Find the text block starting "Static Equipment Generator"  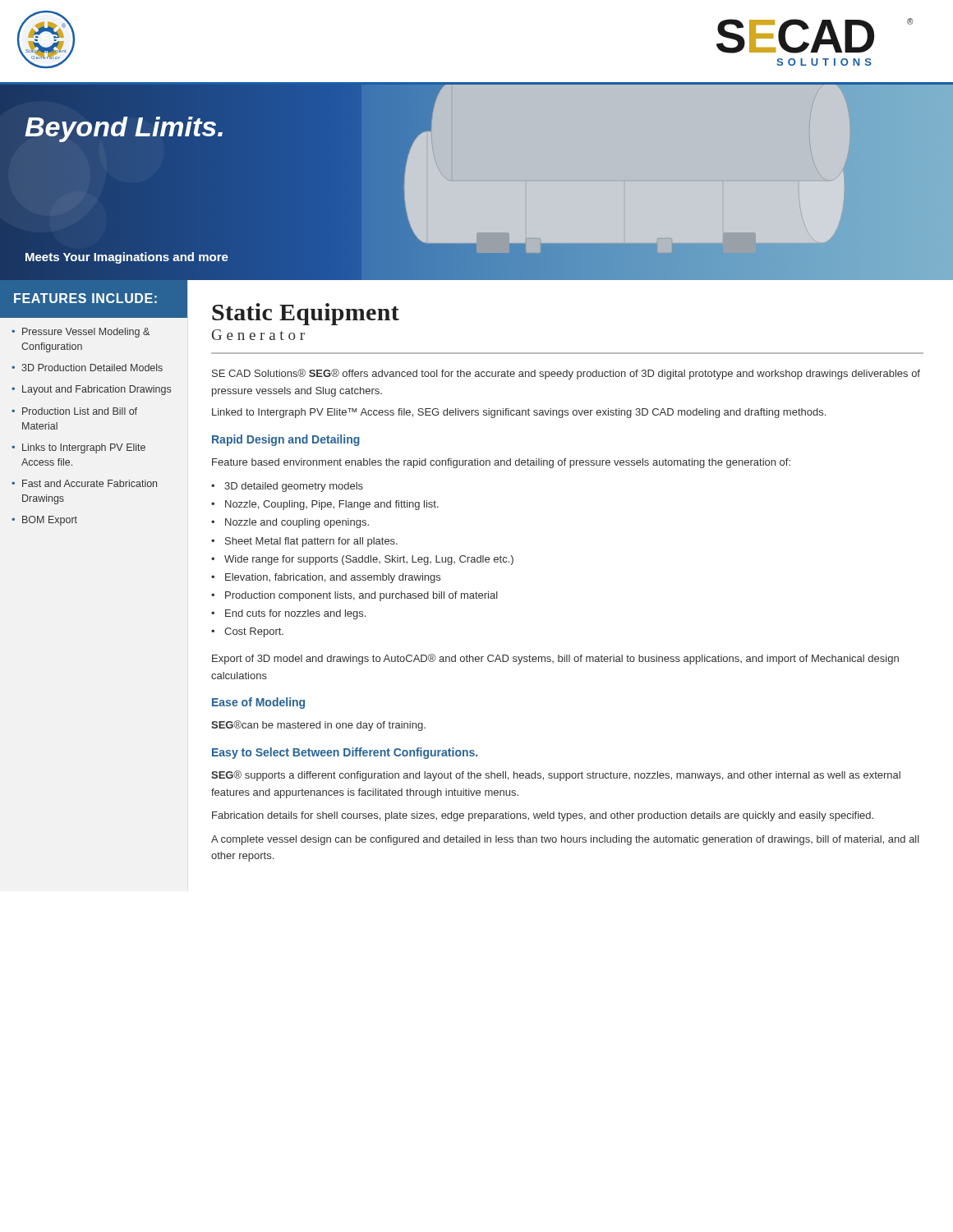pos(306,314)
